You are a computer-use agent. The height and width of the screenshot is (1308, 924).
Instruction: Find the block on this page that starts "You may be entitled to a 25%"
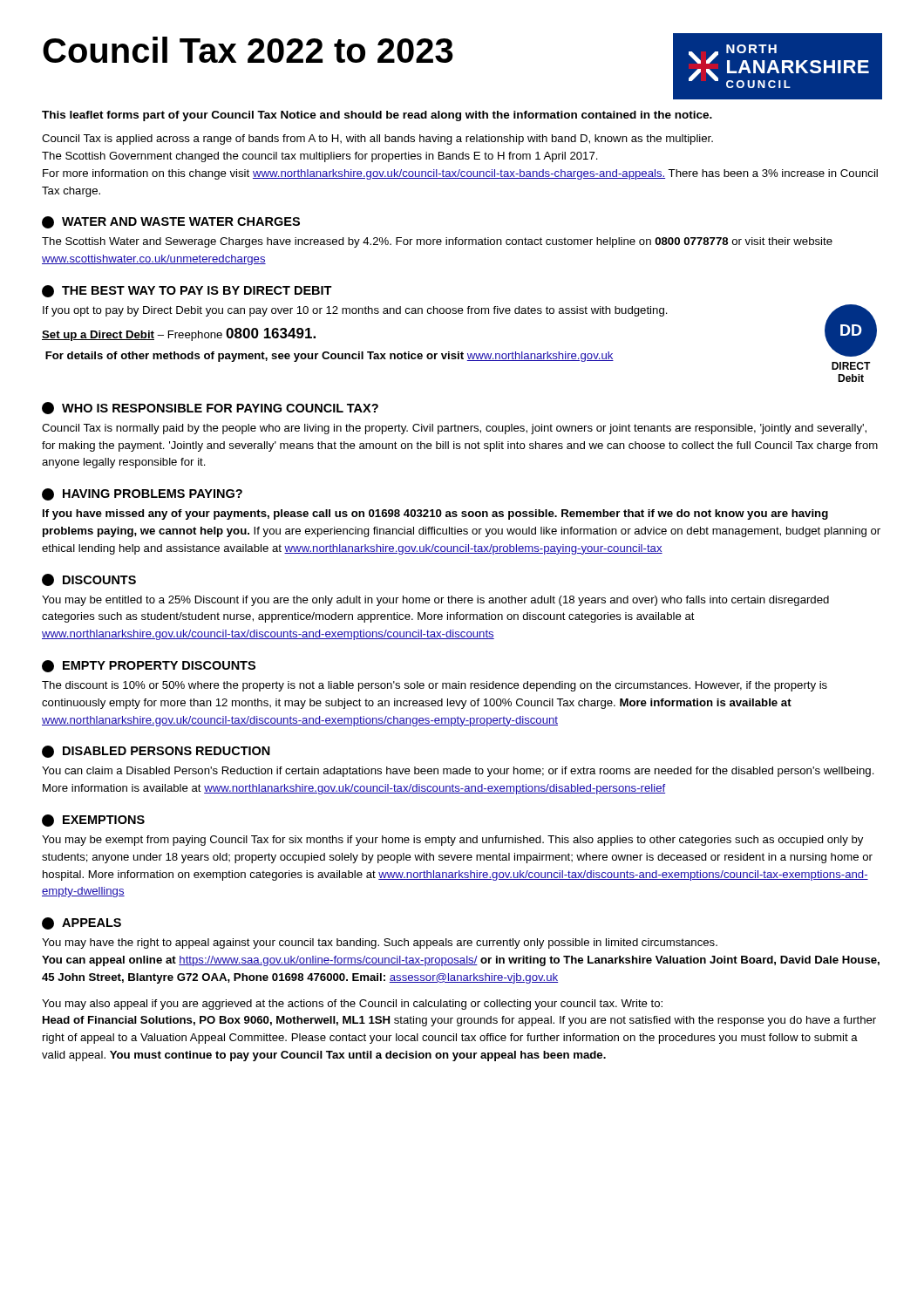436,616
